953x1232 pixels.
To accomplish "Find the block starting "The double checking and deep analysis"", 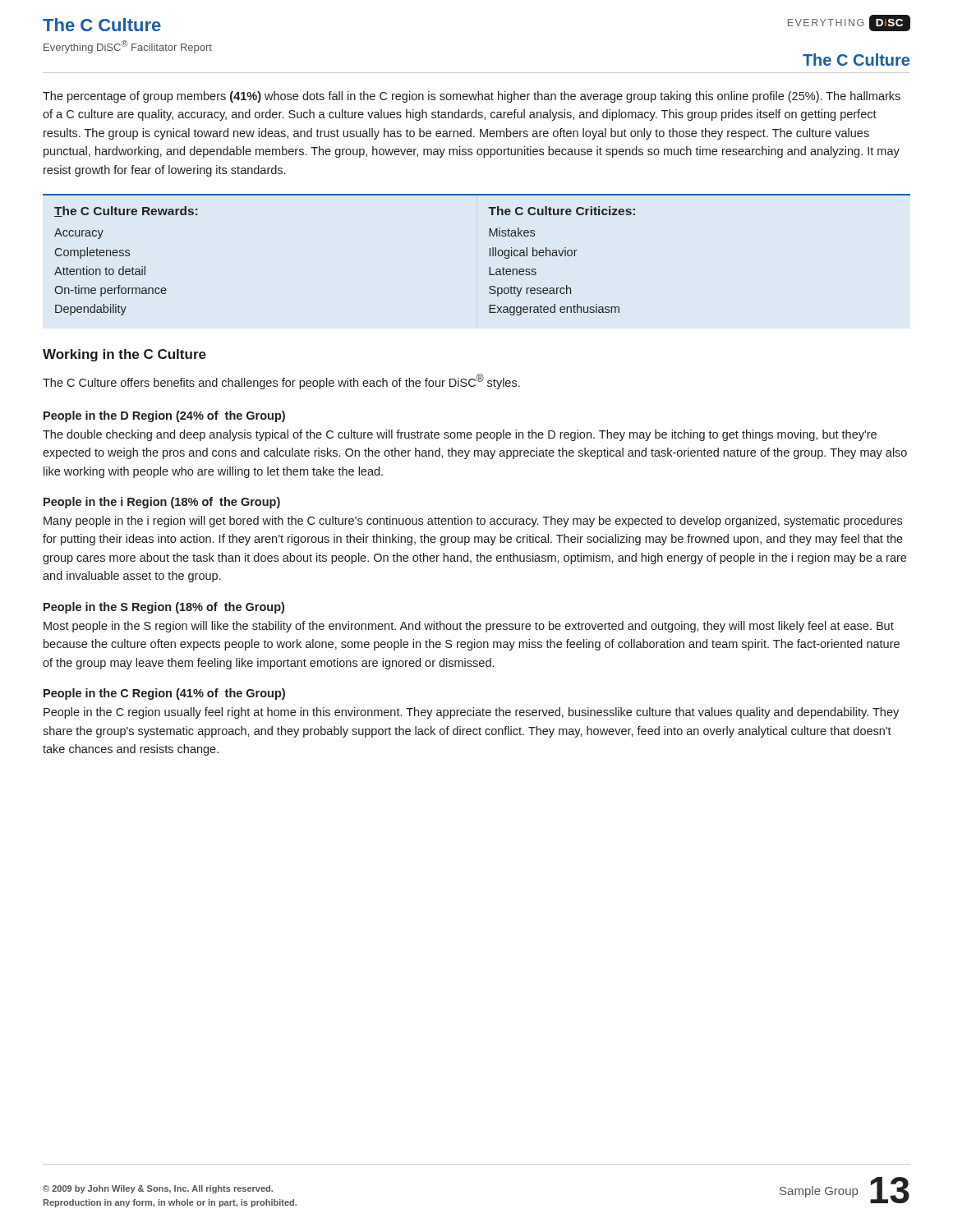I will tap(475, 453).
